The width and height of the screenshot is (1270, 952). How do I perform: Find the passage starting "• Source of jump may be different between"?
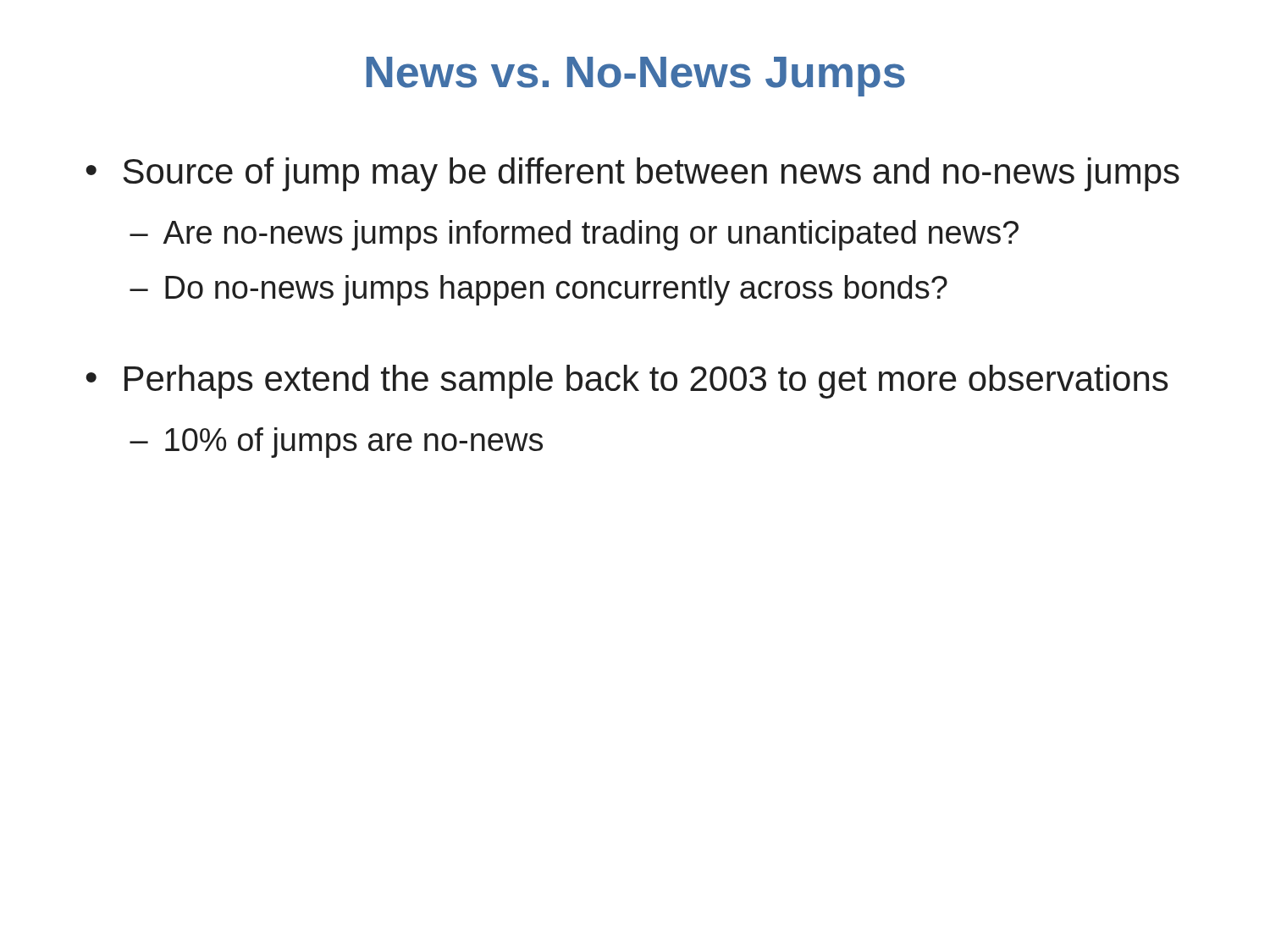[632, 235]
